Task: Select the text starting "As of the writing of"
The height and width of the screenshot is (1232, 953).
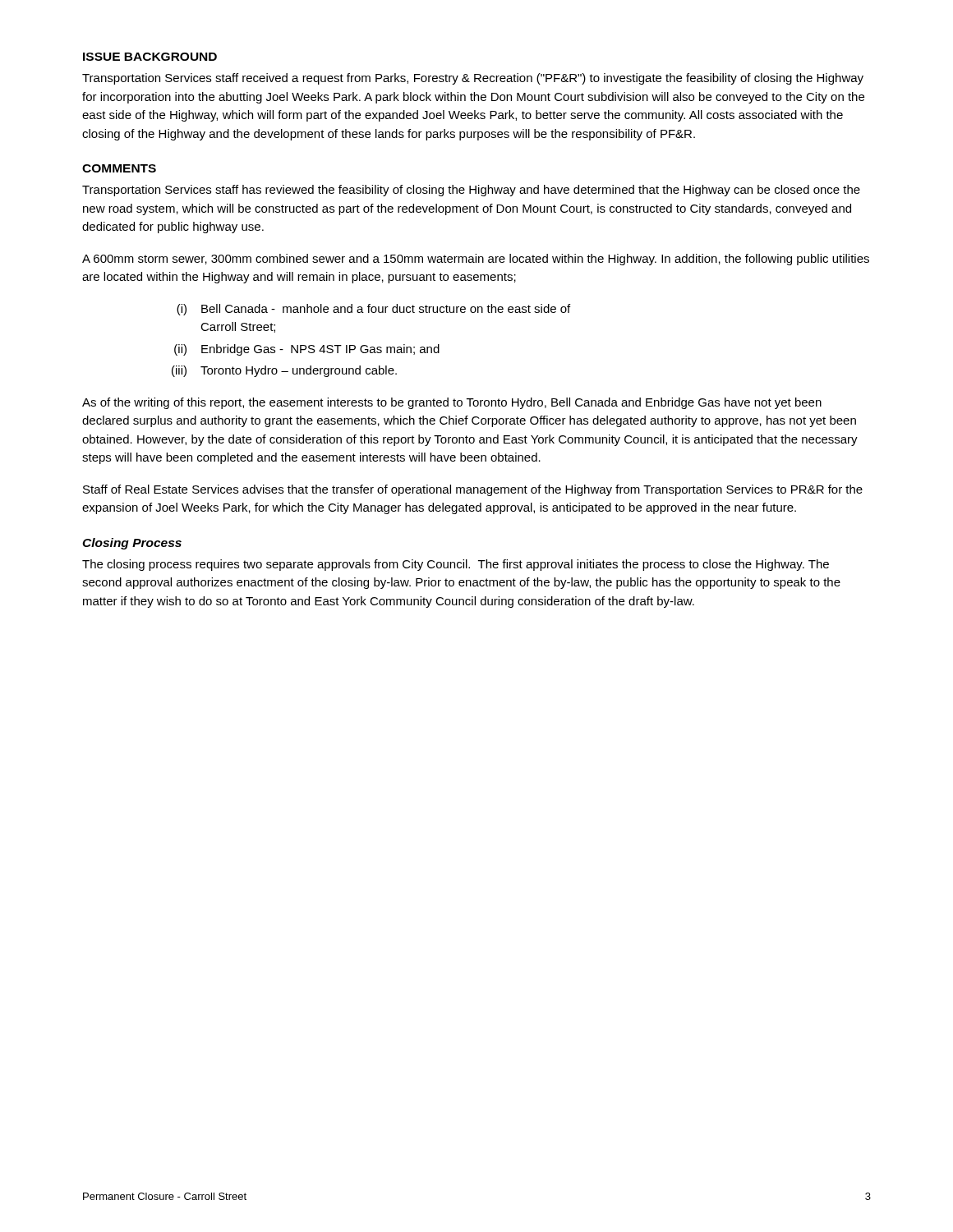Action: (470, 429)
